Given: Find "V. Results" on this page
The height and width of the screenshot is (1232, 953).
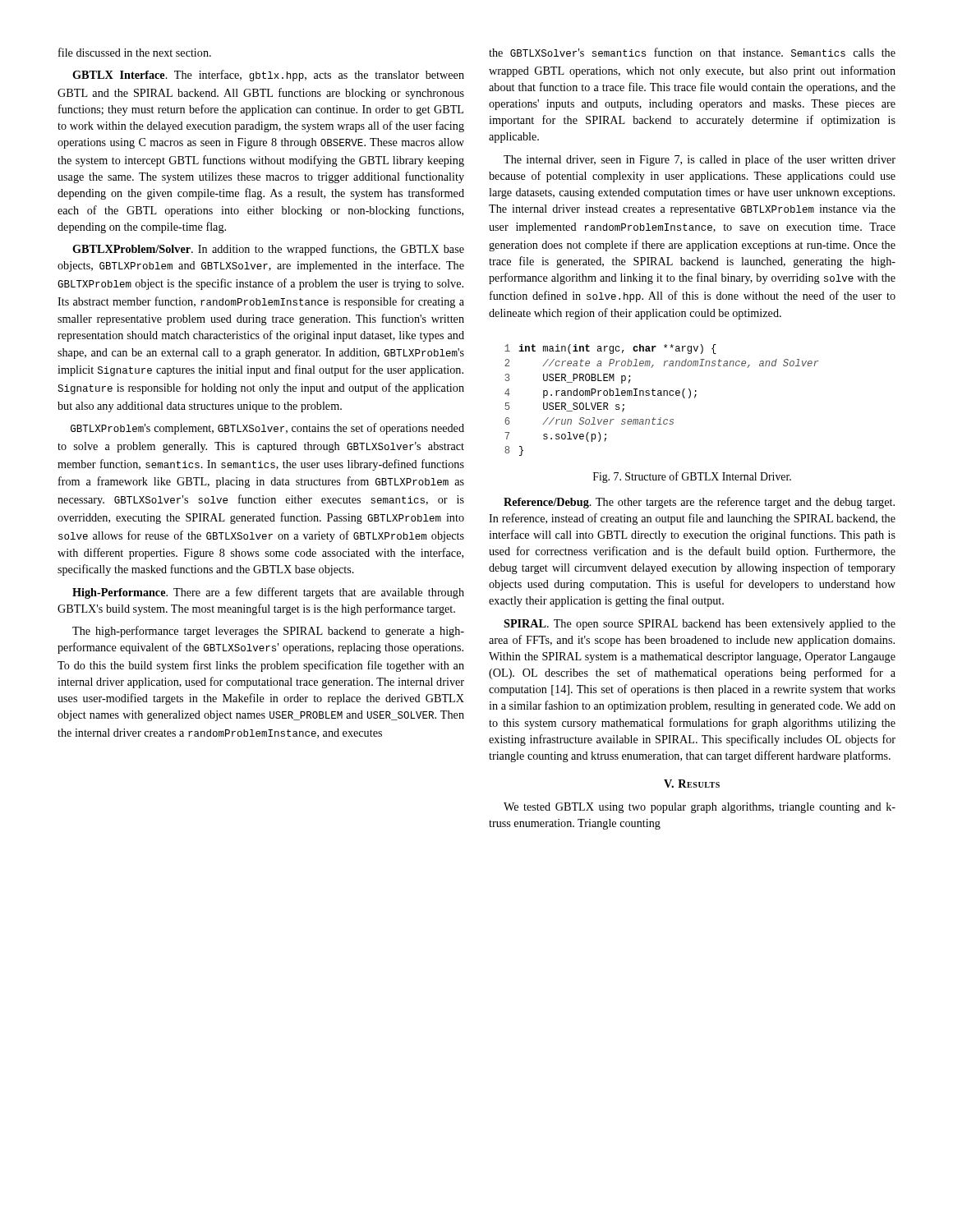Looking at the screenshot, I should (692, 784).
